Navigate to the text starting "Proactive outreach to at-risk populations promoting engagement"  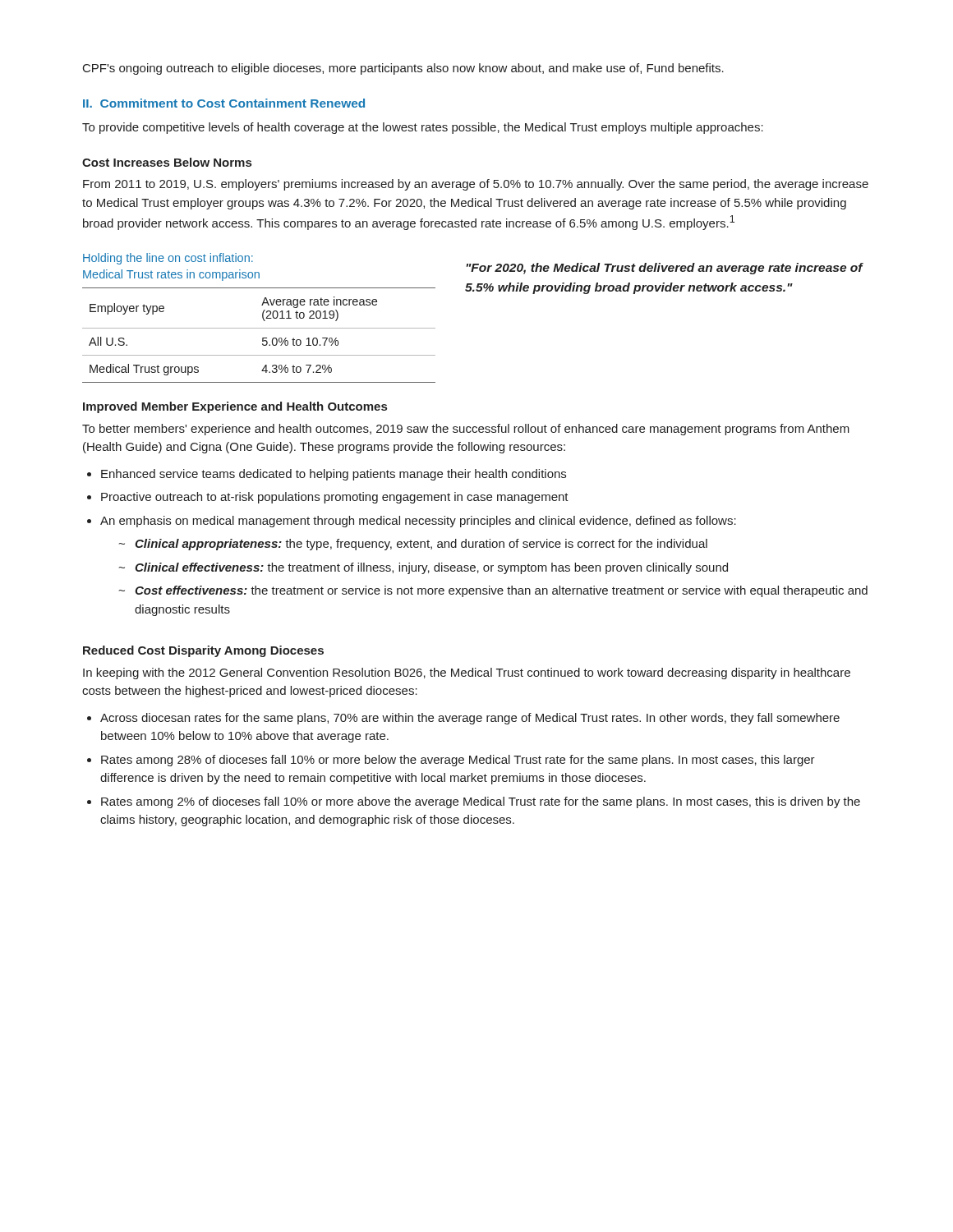pos(486,497)
